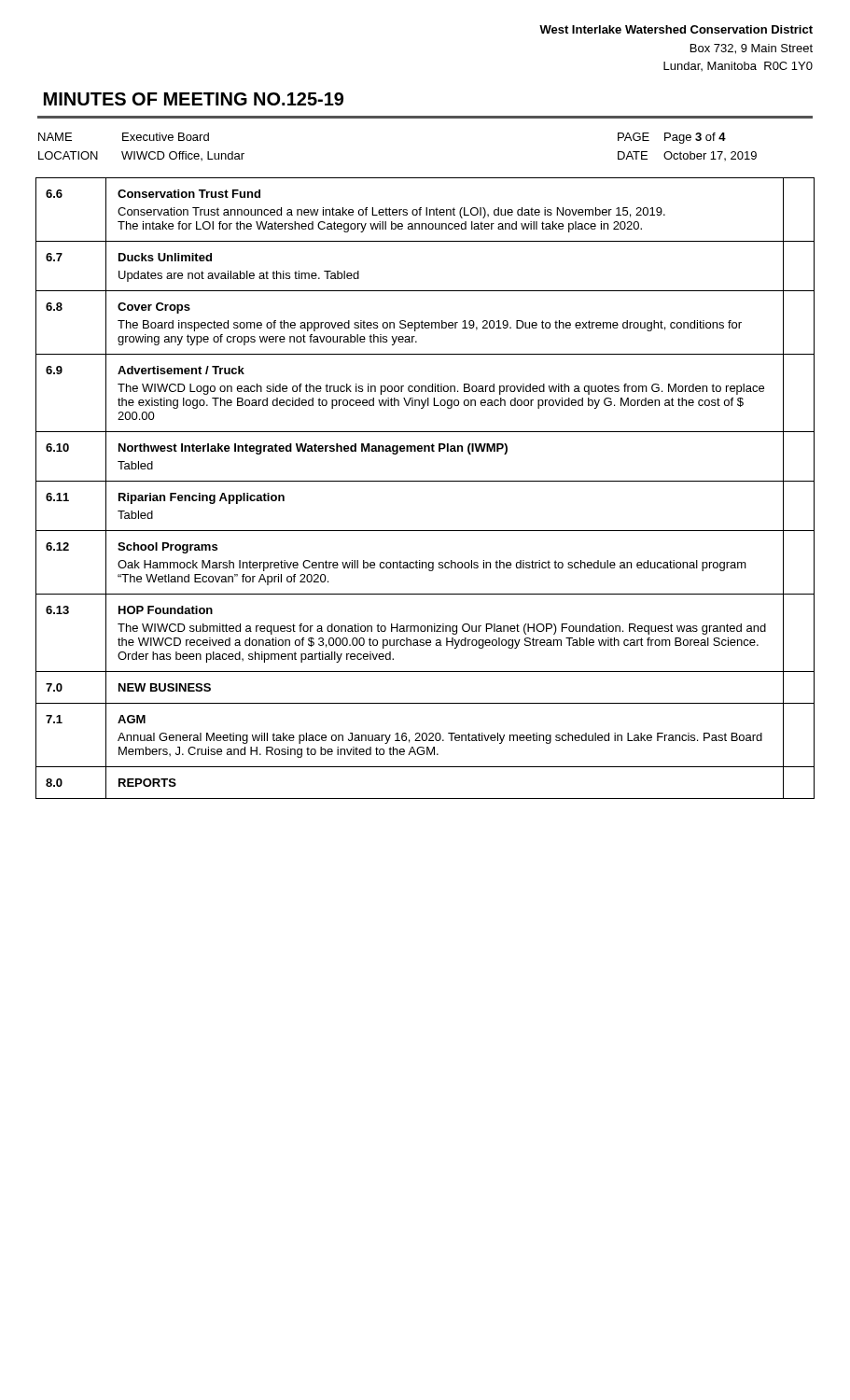Locate the text block that says "NAME LOCATION Executive Board"

59,139
